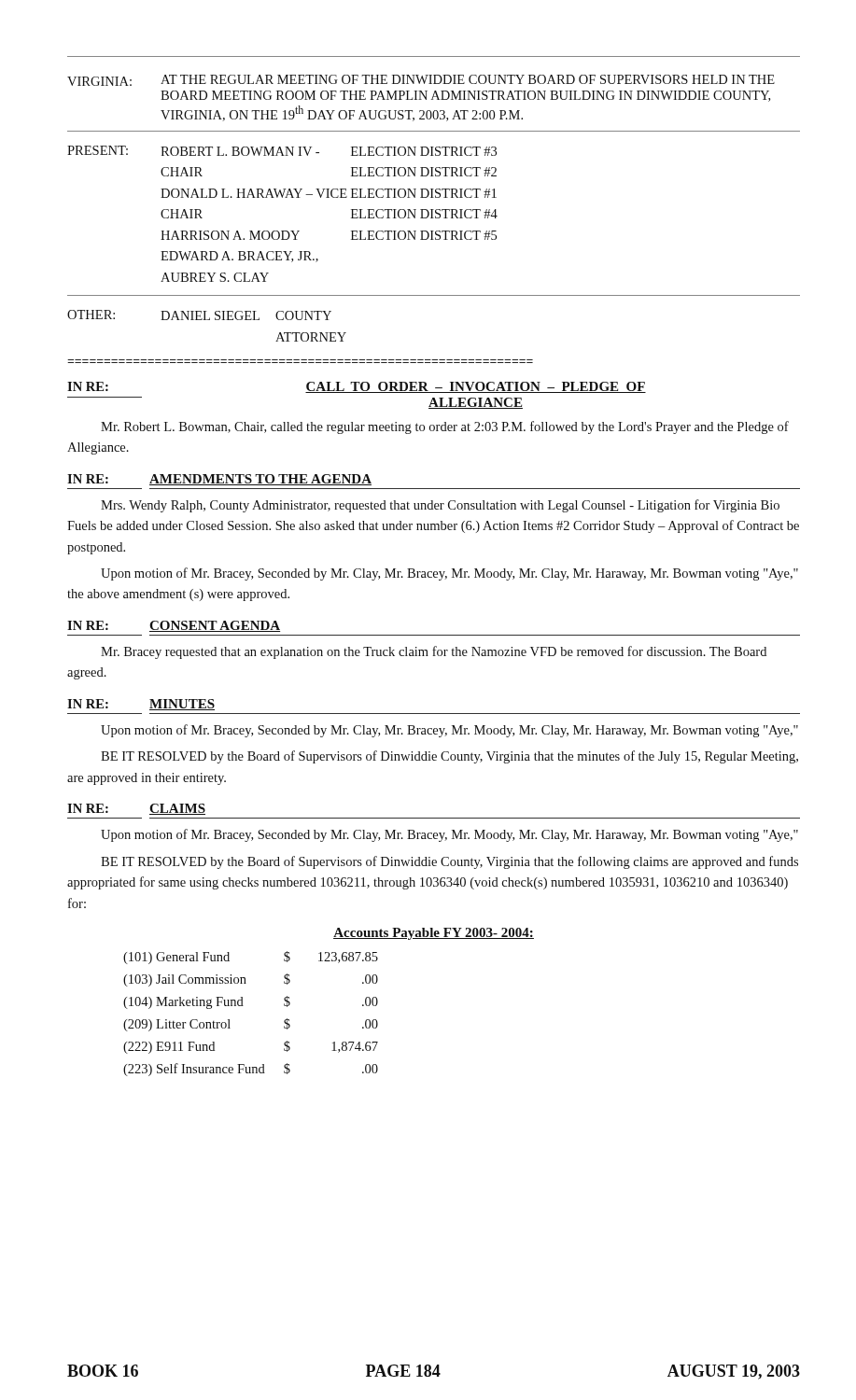Select the block starting "Mrs. Wendy Ralph, County Administrator, requested that under"
Viewport: 856px width, 1400px height.
click(433, 526)
